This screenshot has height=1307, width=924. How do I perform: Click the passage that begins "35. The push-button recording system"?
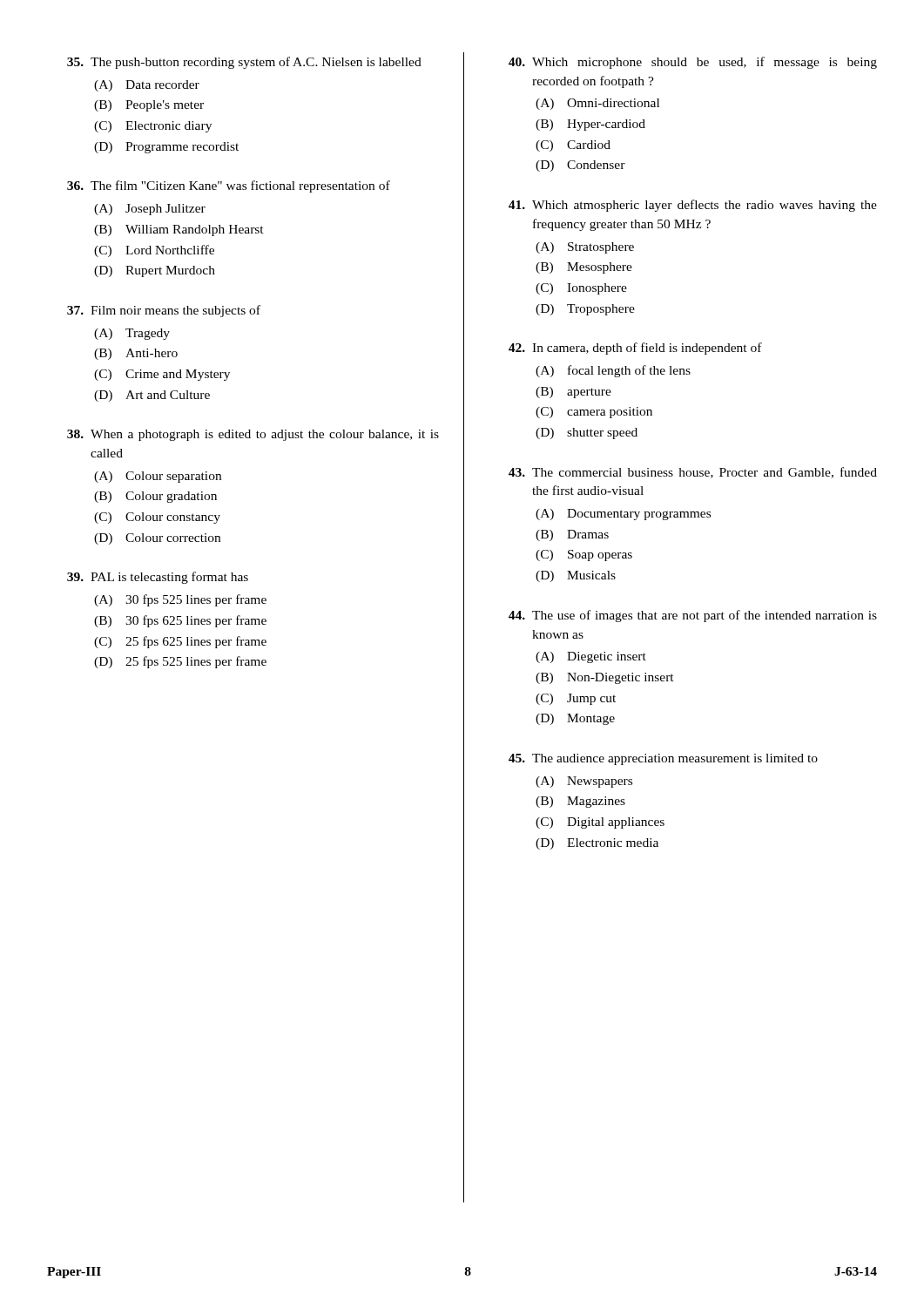(244, 63)
